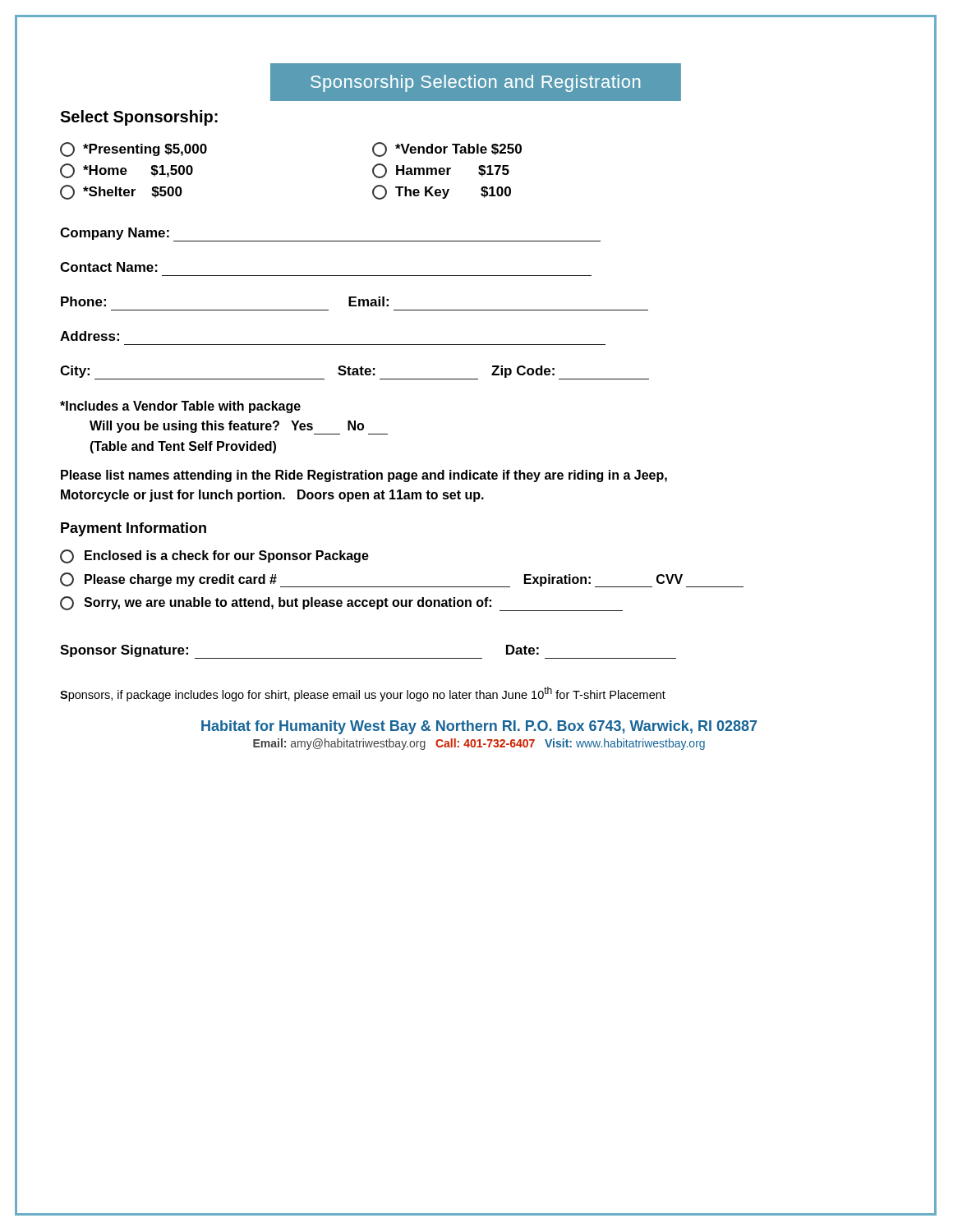Select the passage starting "Hammer $175"
This screenshot has height=1232, width=953.
click(x=441, y=171)
